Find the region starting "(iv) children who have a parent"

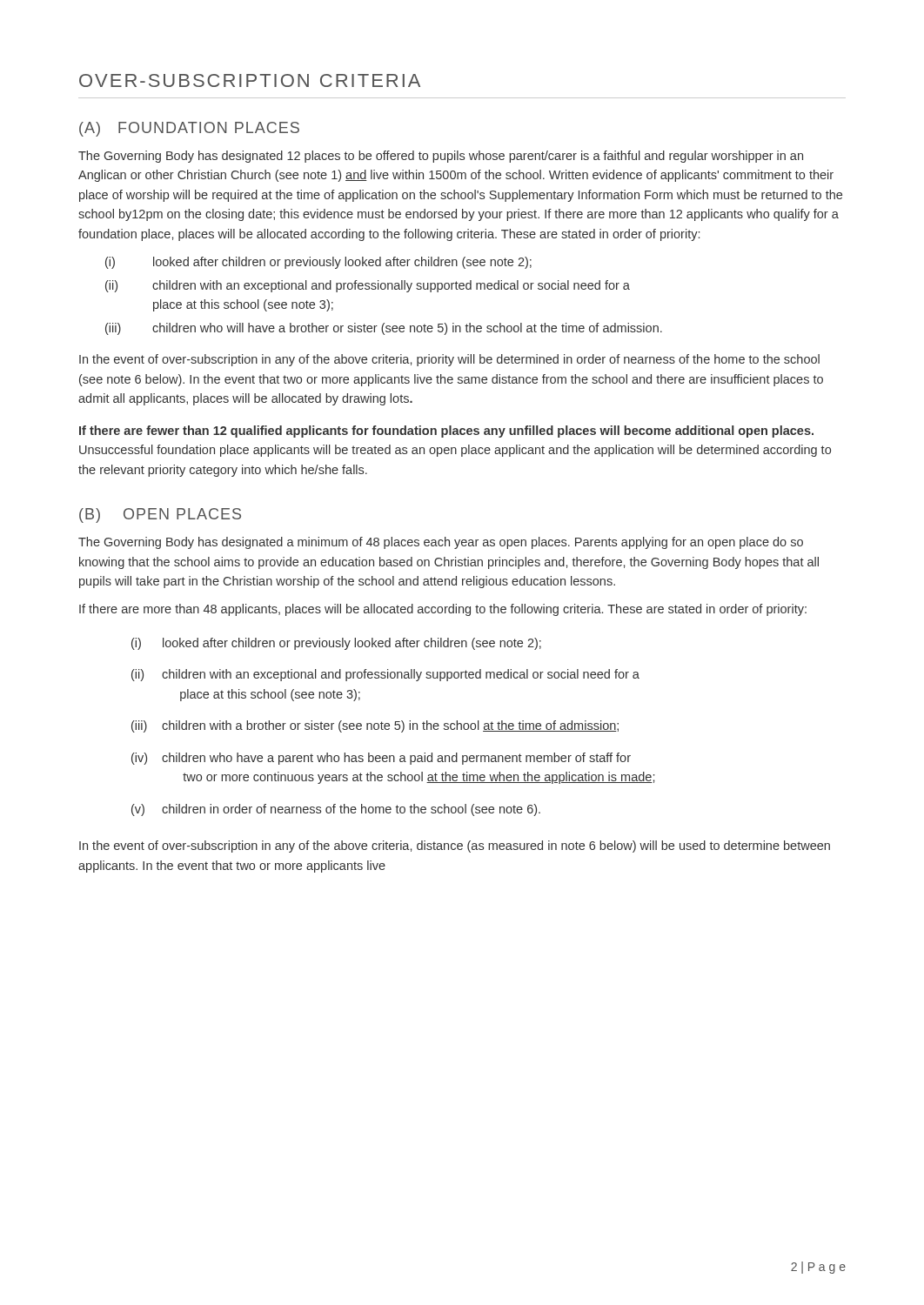pos(488,768)
